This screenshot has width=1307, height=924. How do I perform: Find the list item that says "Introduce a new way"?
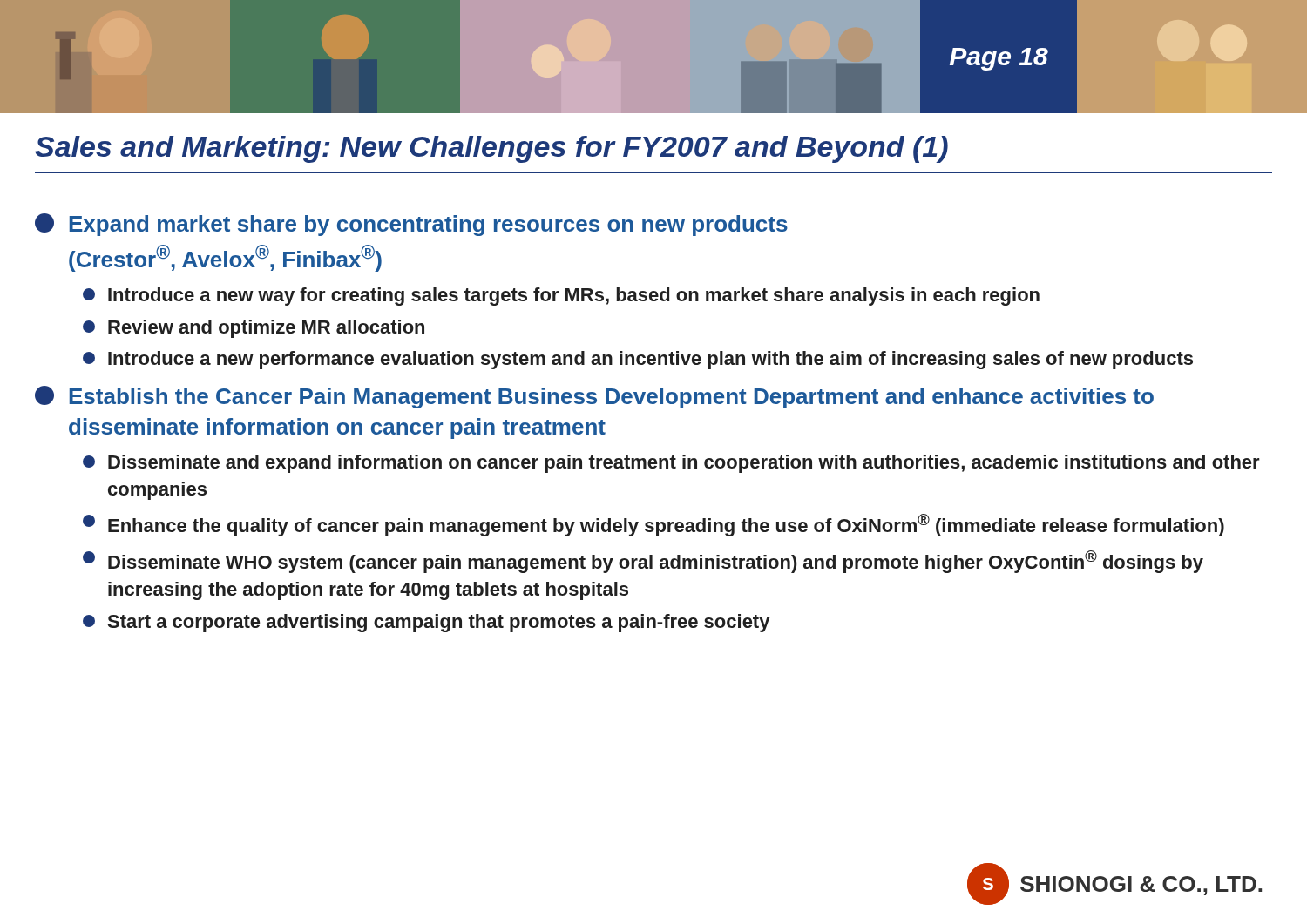point(677,295)
